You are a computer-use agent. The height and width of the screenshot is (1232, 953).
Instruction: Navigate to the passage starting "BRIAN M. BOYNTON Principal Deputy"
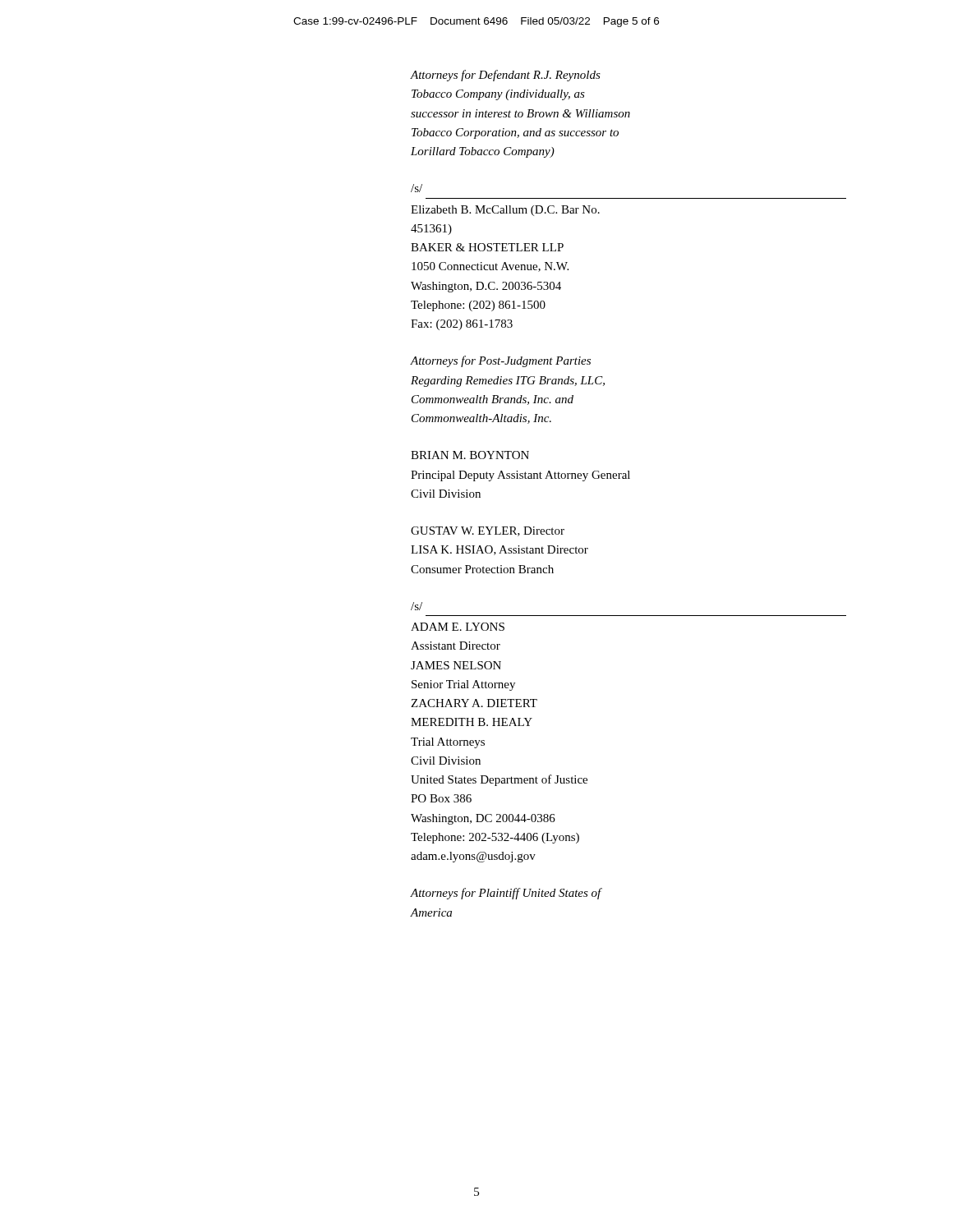coord(521,474)
